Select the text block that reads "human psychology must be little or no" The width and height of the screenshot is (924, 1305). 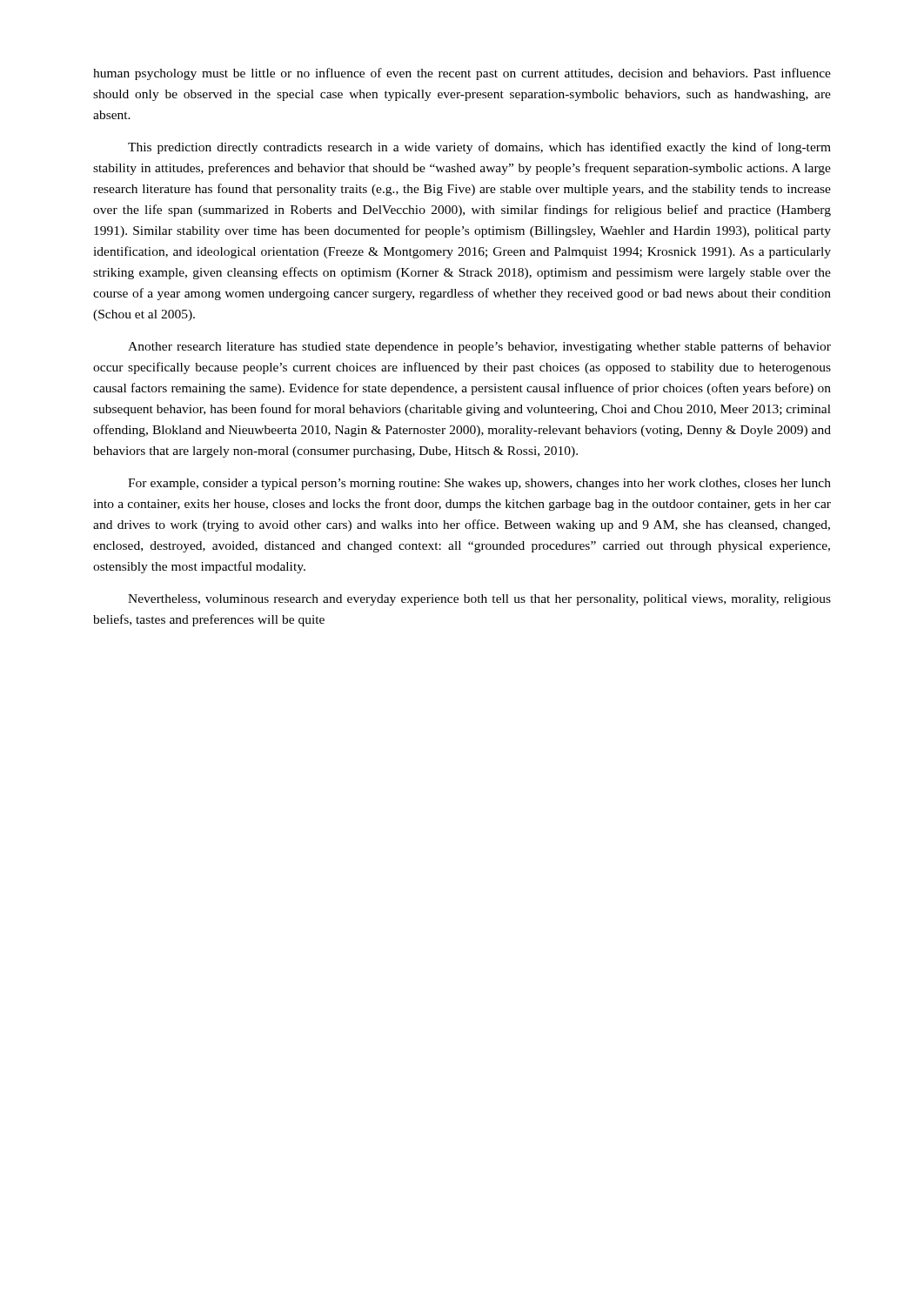click(x=462, y=346)
